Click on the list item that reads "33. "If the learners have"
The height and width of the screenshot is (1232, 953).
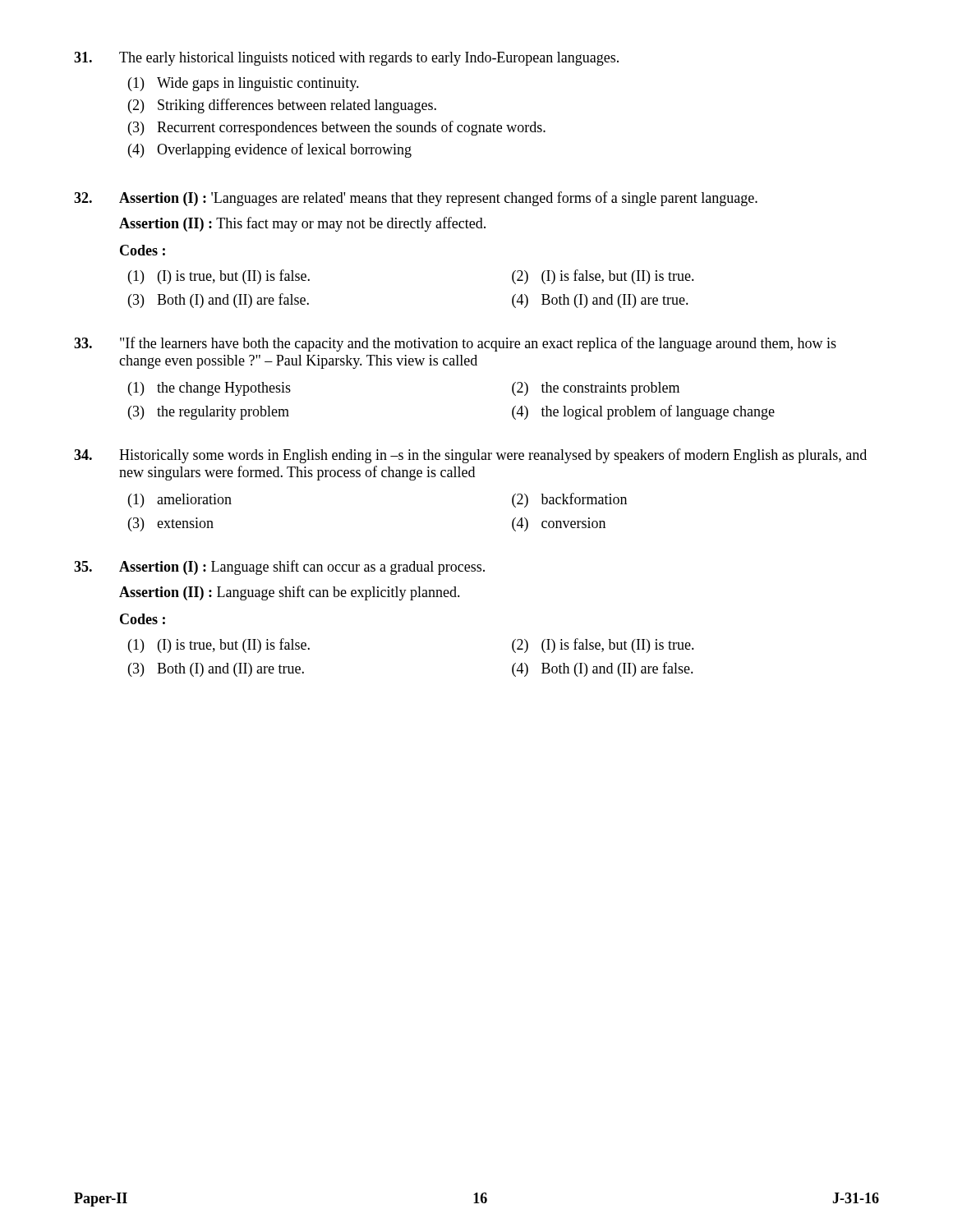coord(455,344)
